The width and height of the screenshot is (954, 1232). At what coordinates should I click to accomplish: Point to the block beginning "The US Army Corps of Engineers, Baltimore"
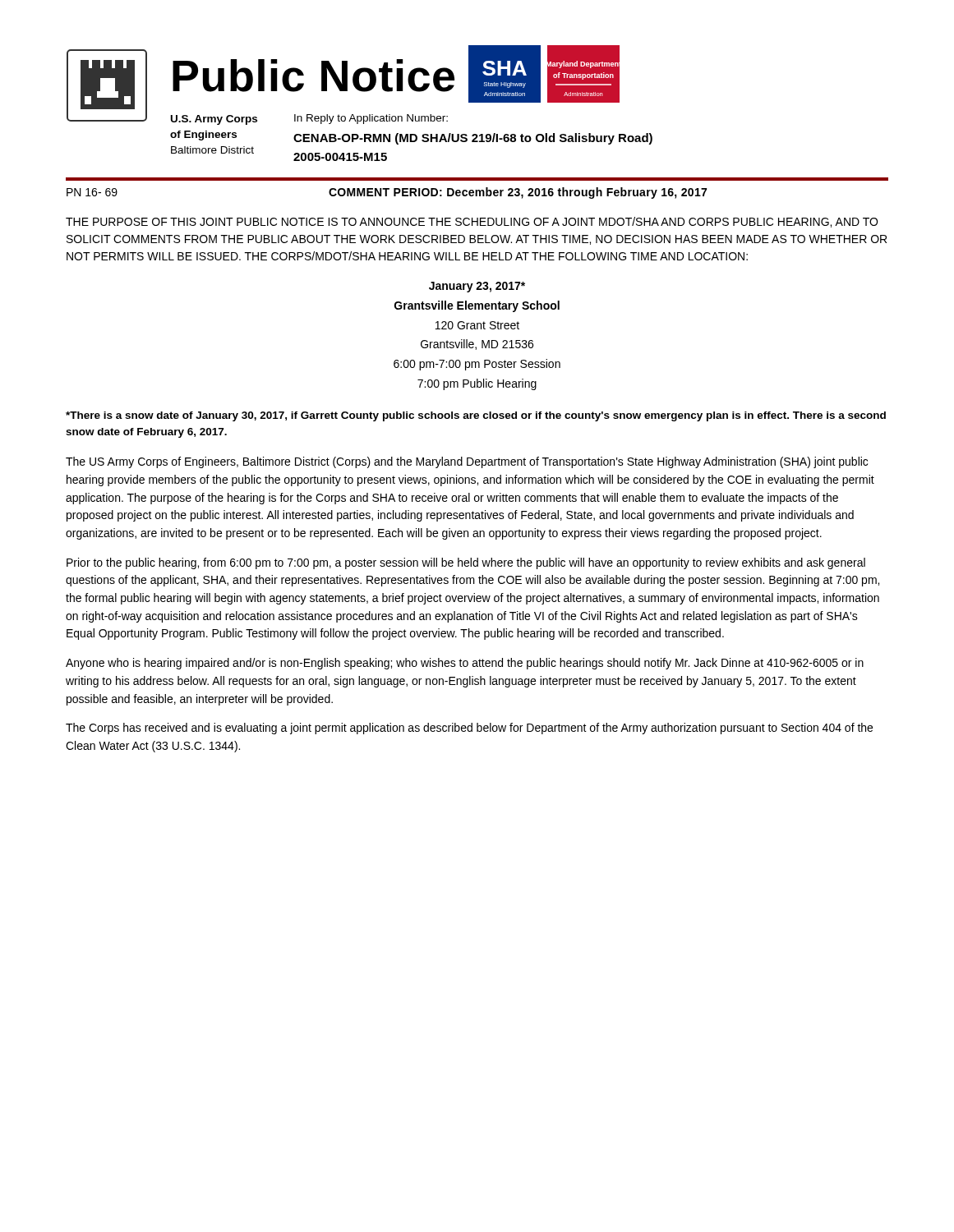pyautogui.click(x=470, y=497)
